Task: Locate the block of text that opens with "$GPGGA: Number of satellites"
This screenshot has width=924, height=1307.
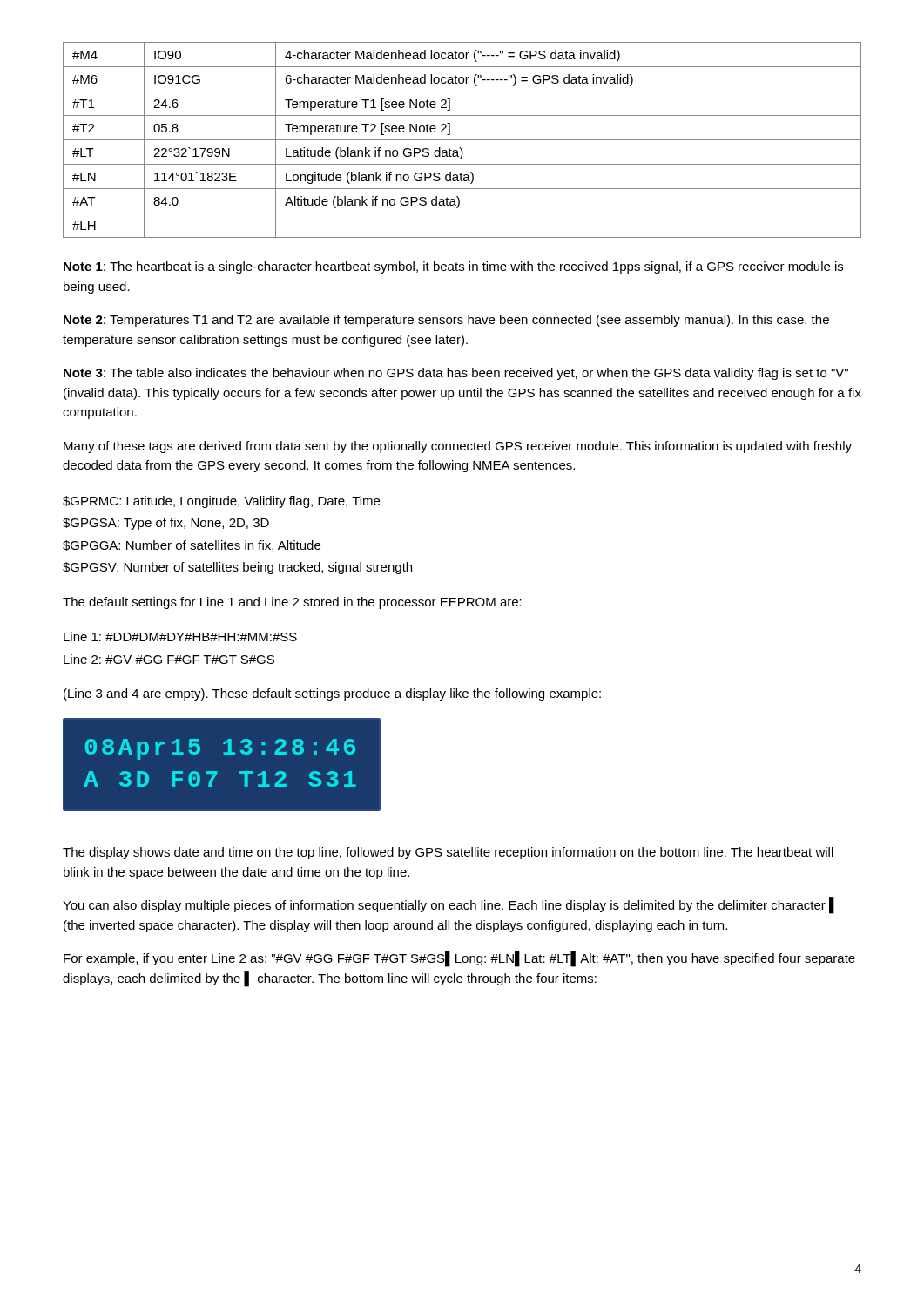Action: click(x=192, y=545)
